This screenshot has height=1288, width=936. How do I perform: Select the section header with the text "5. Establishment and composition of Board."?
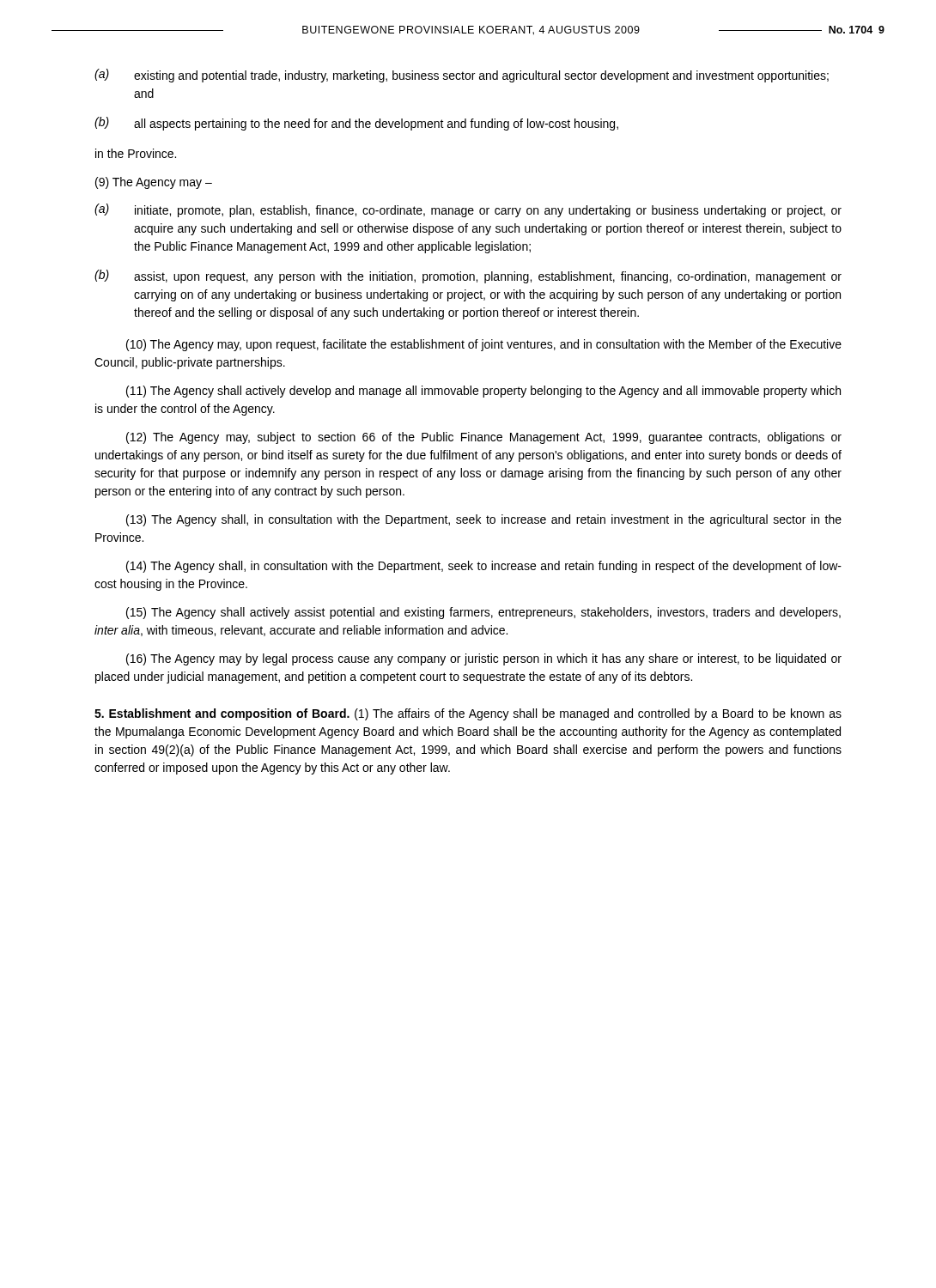[x=468, y=741]
